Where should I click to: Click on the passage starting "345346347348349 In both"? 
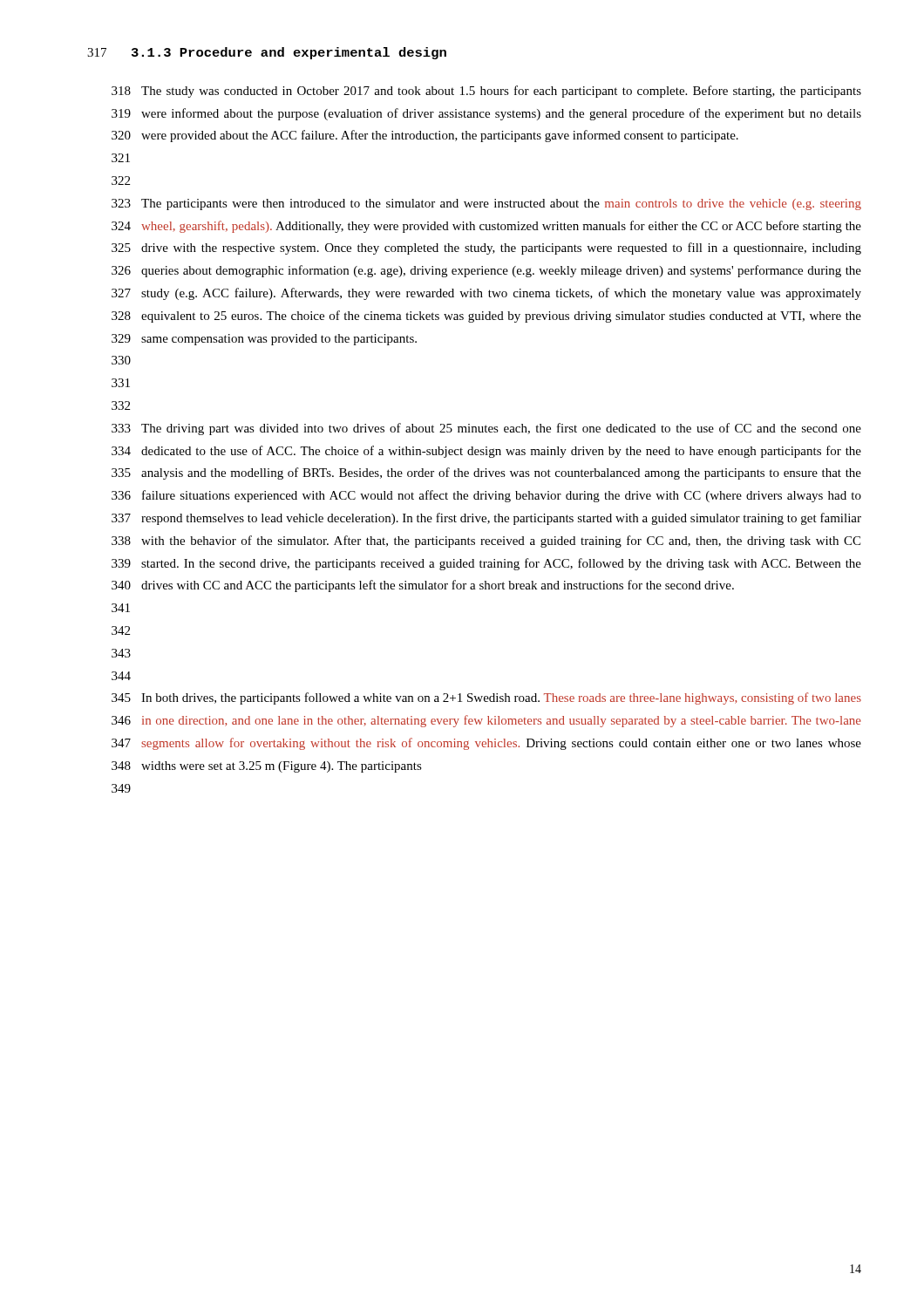(x=474, y=744)
